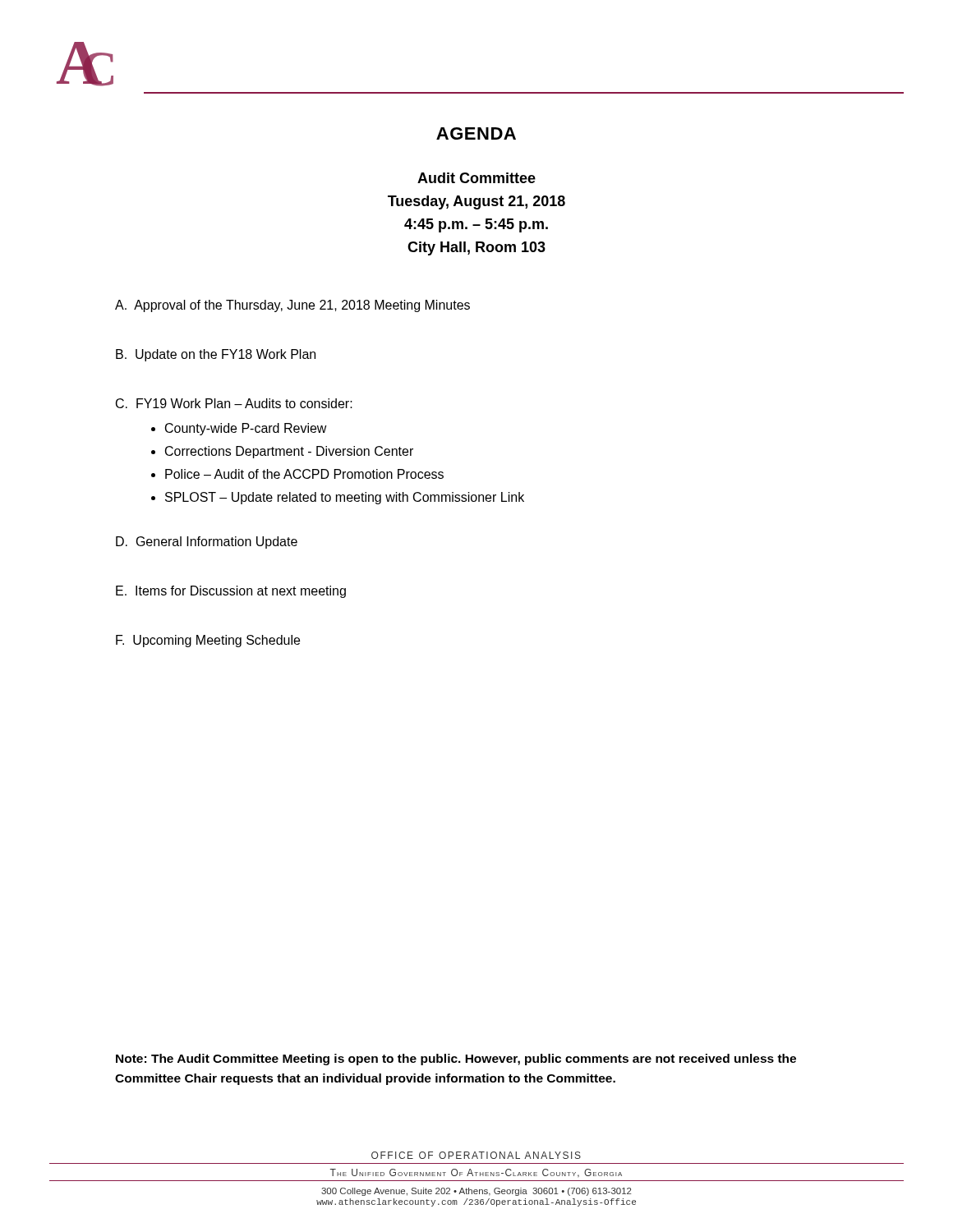Point to the region starting "A. Approval of the Thursday, June"
Viewport: 953px width, 1232px height.
[293, 305]
